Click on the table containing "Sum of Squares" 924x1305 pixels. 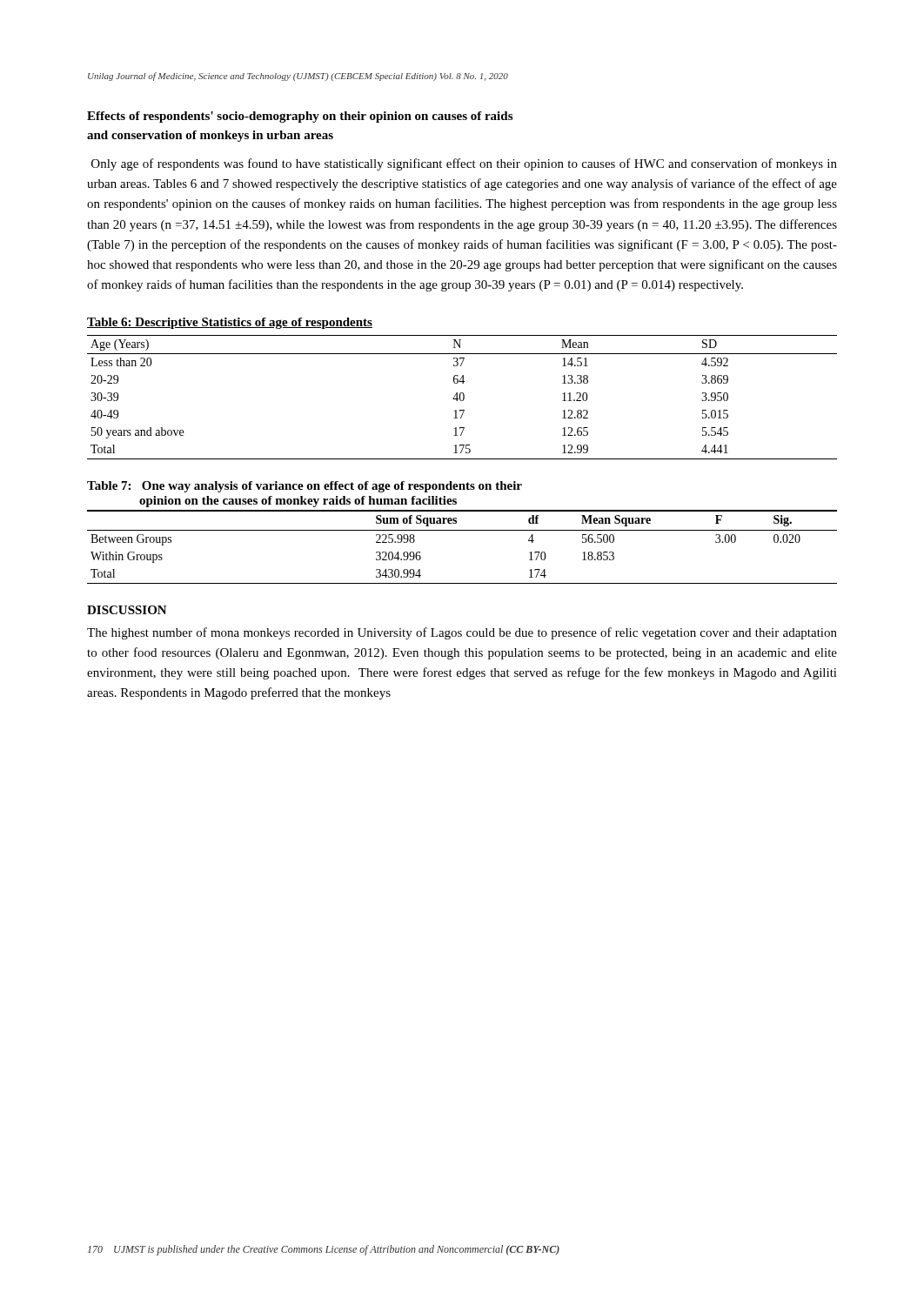[462, 546]
